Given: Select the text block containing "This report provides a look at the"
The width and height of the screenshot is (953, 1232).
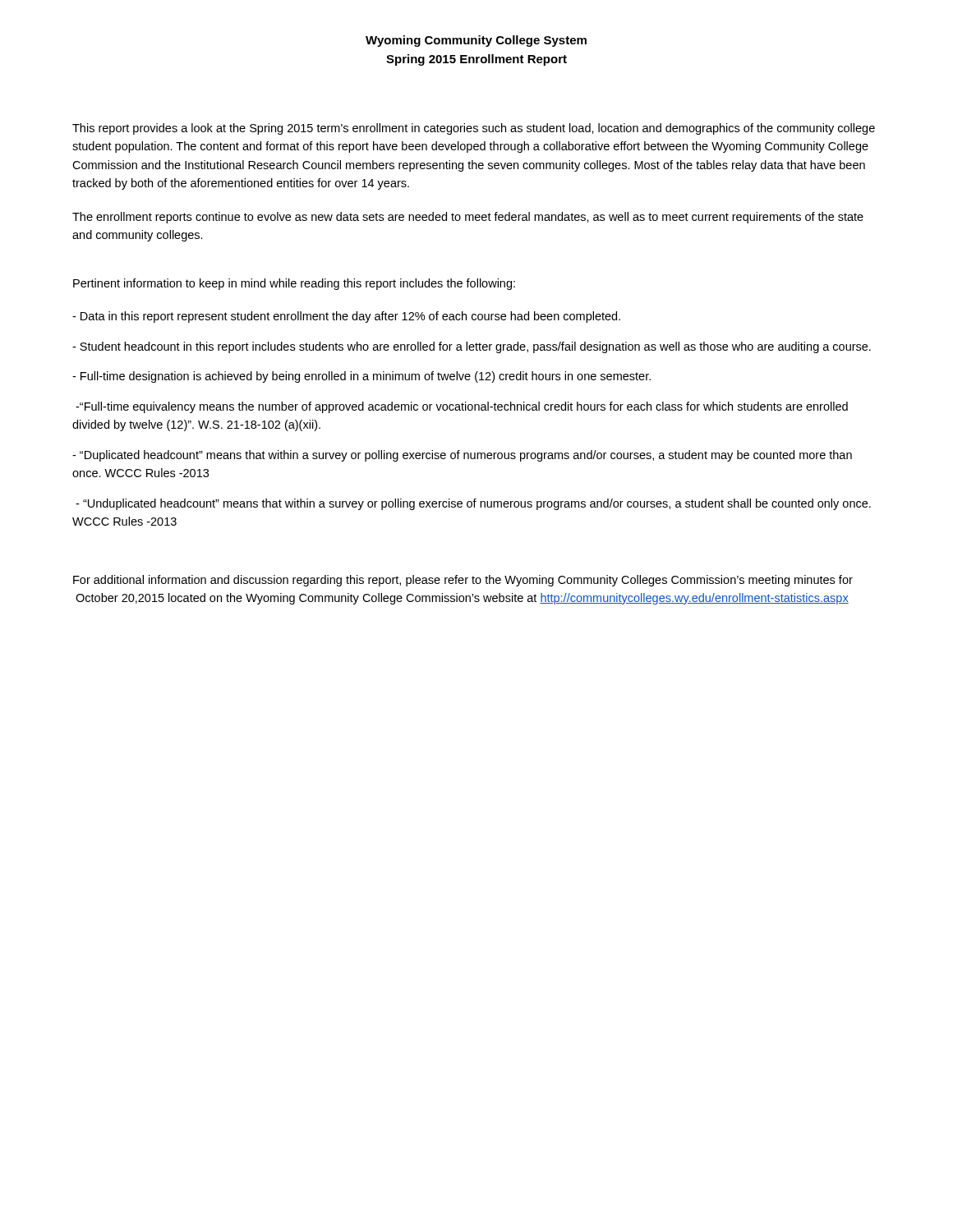Looking at the screenshot, I should pyautogui.click(x=474, y=156).
